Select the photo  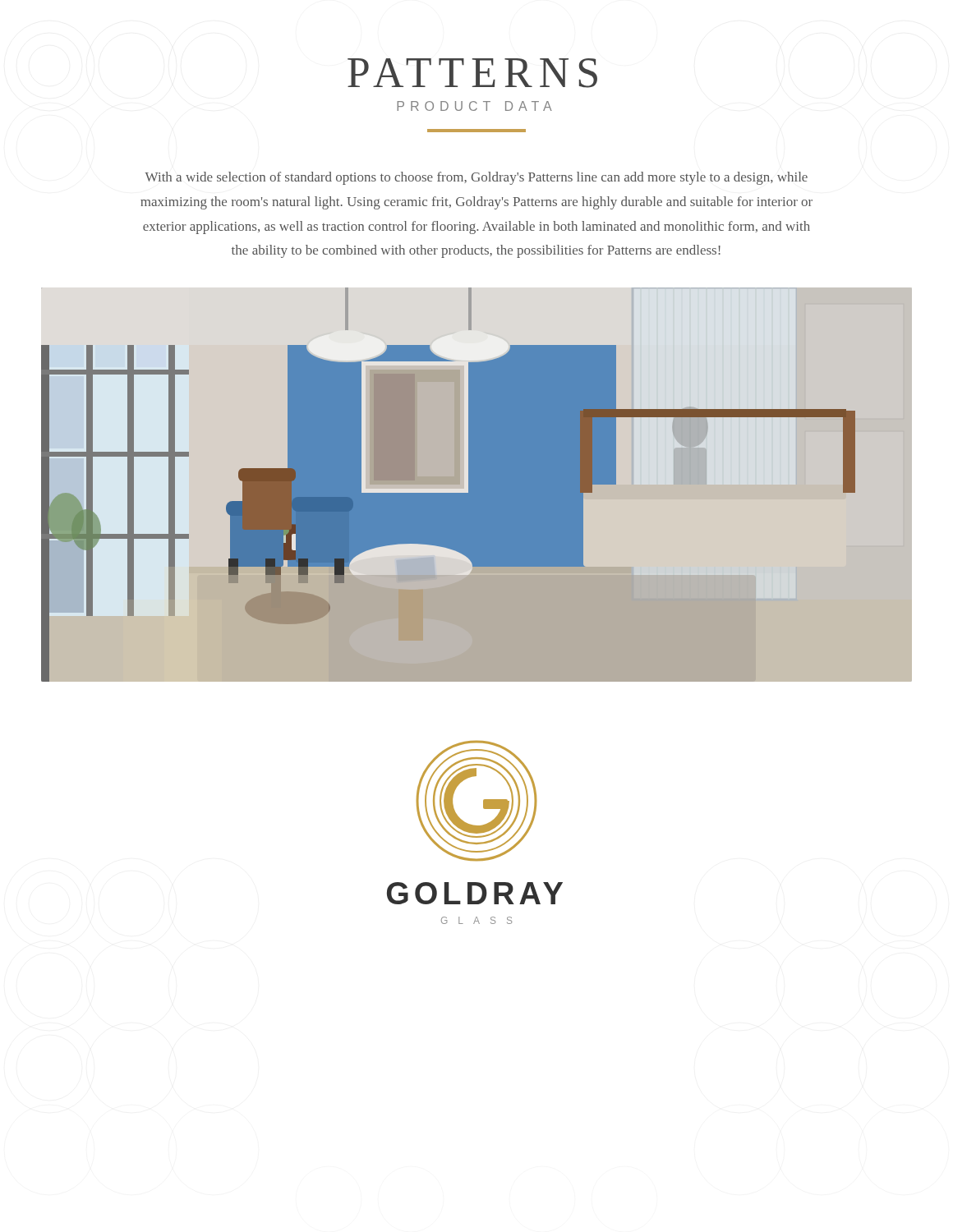[476, 485]
